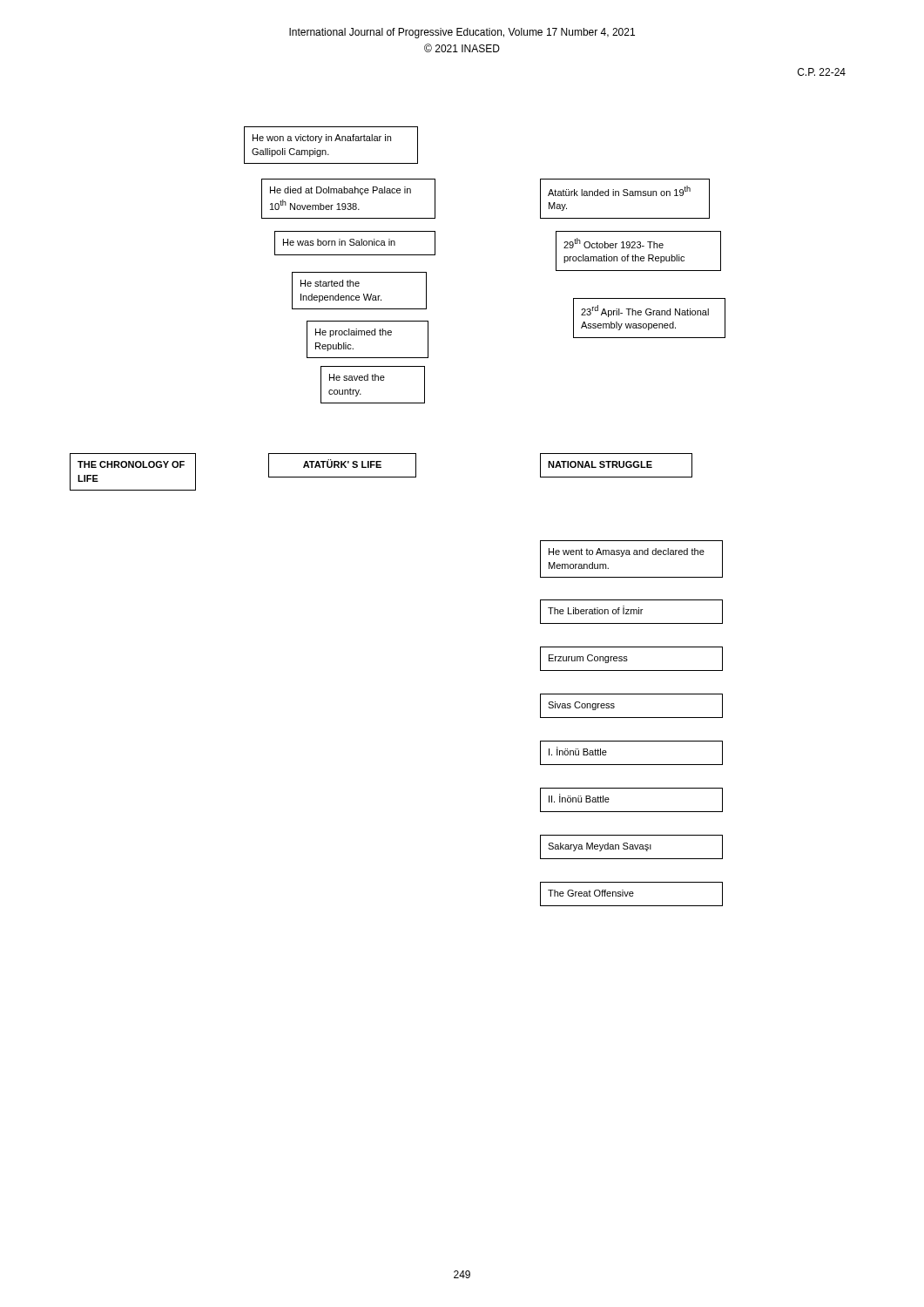Click on the text starting "C.P. 22-24"

tap(821, 73)
